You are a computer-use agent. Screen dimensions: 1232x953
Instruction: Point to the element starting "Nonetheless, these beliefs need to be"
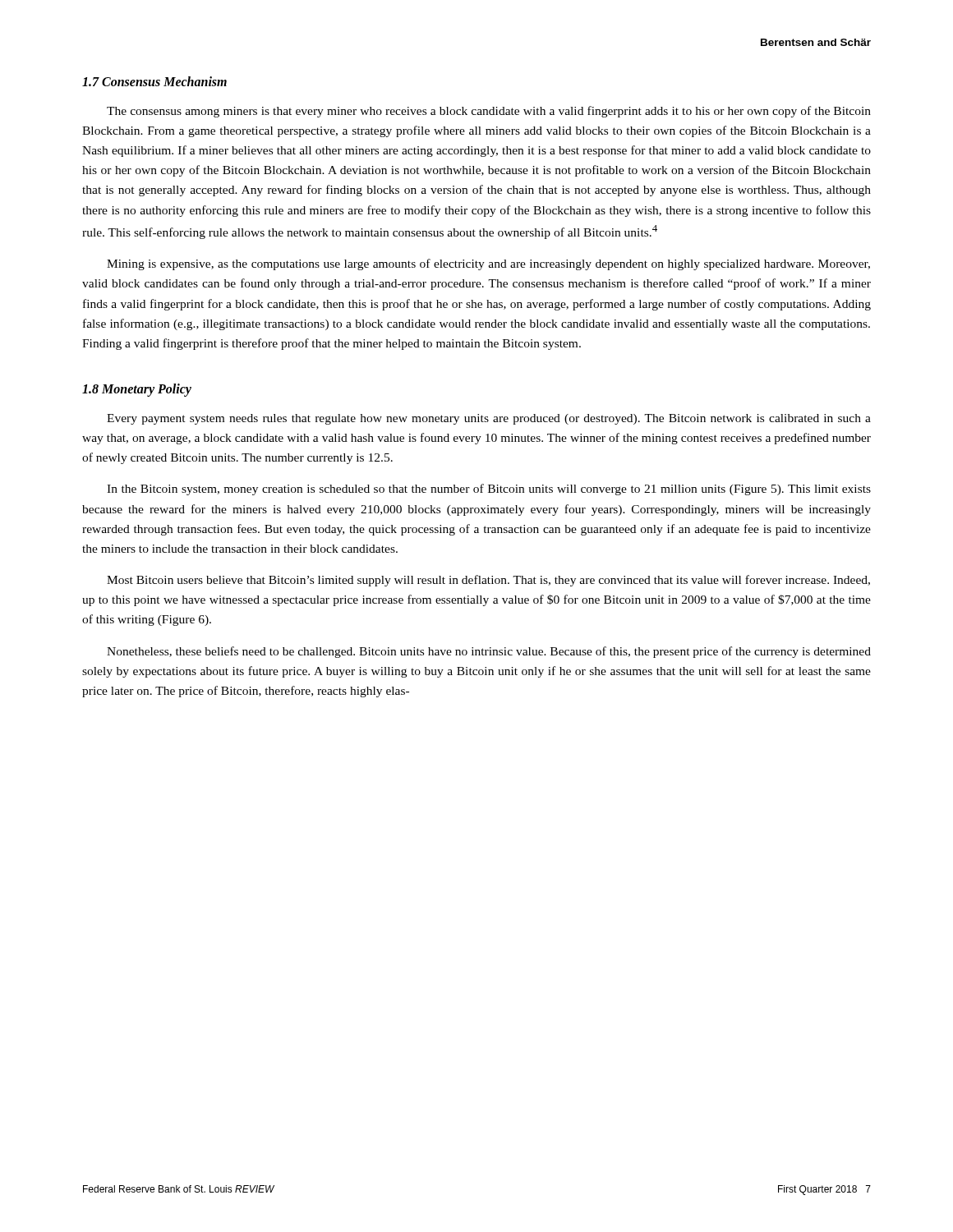(x=476, y=671)
